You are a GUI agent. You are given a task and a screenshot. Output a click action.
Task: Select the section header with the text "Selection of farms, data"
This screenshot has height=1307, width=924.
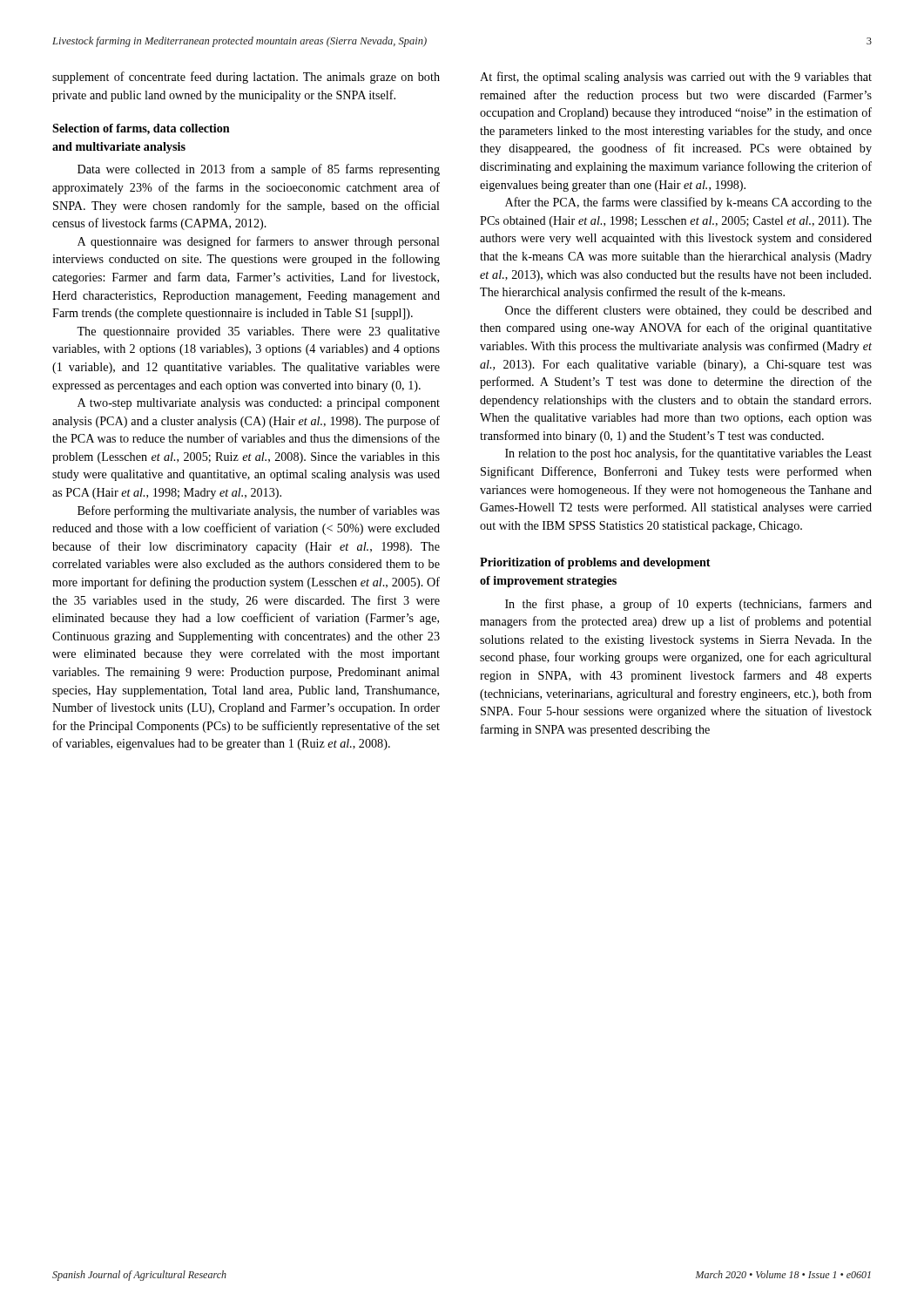tap(141, 129)
